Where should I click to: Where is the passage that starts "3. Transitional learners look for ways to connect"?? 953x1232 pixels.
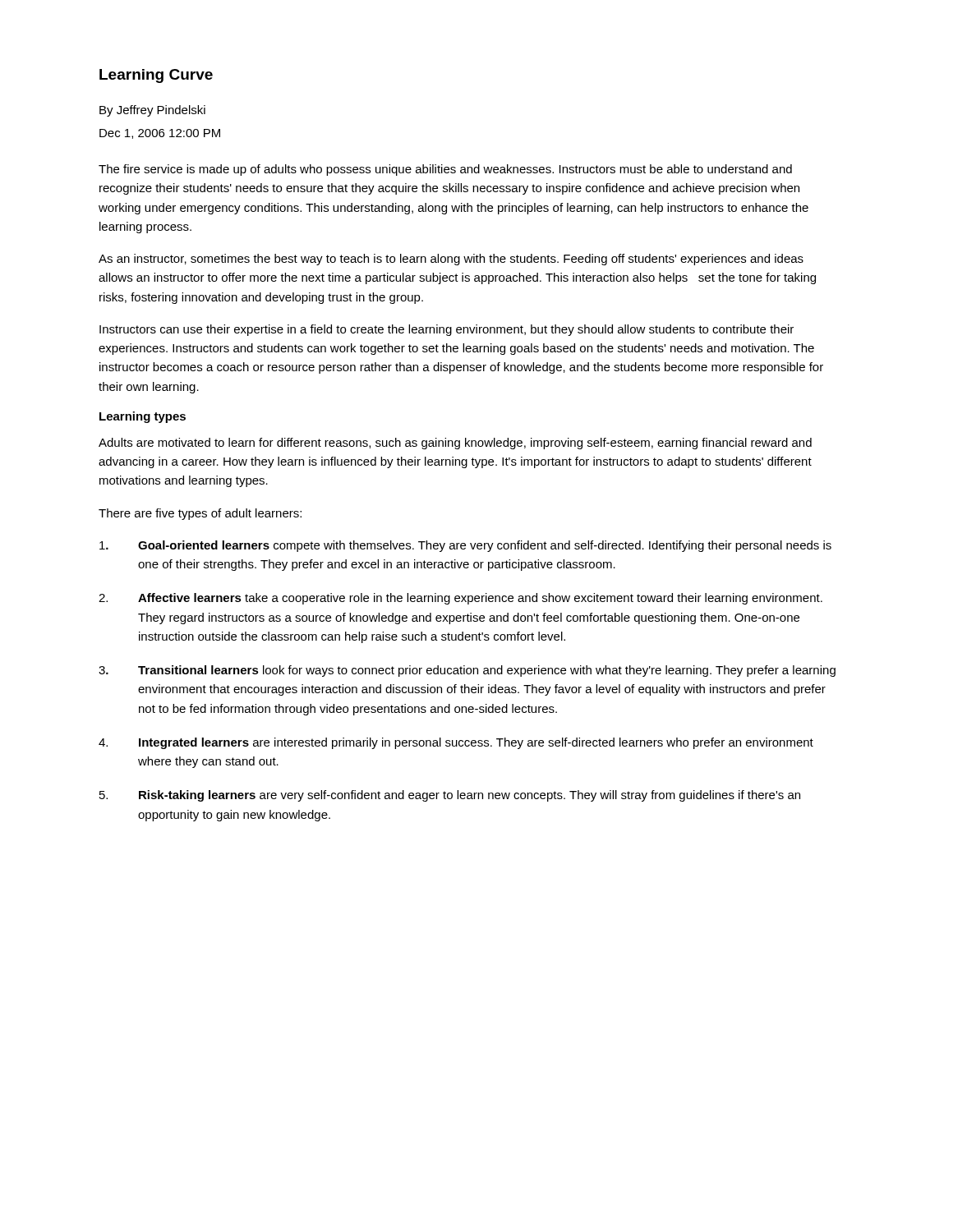[x=468, y=689]
